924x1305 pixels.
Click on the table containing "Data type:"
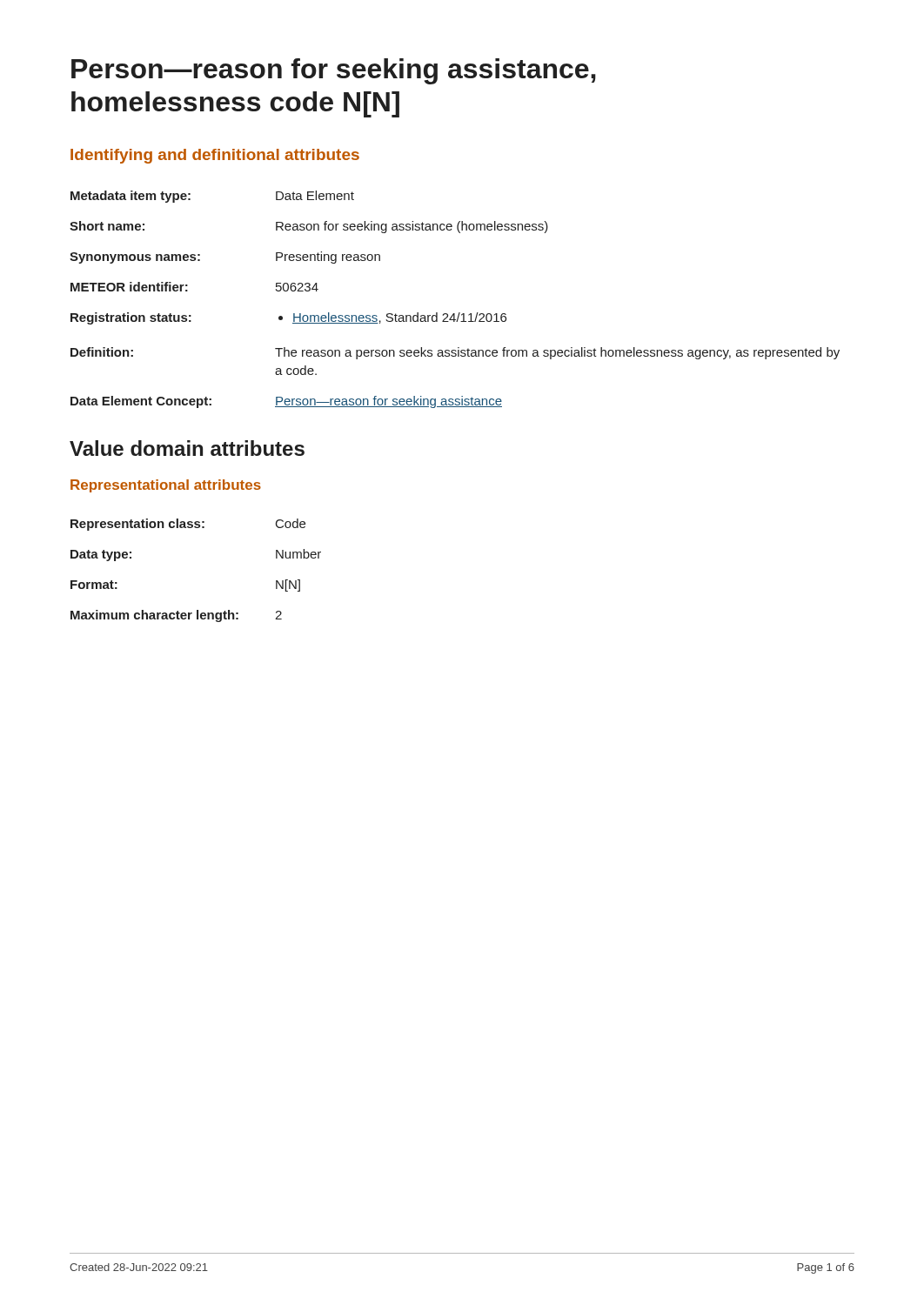pos(462,569)
